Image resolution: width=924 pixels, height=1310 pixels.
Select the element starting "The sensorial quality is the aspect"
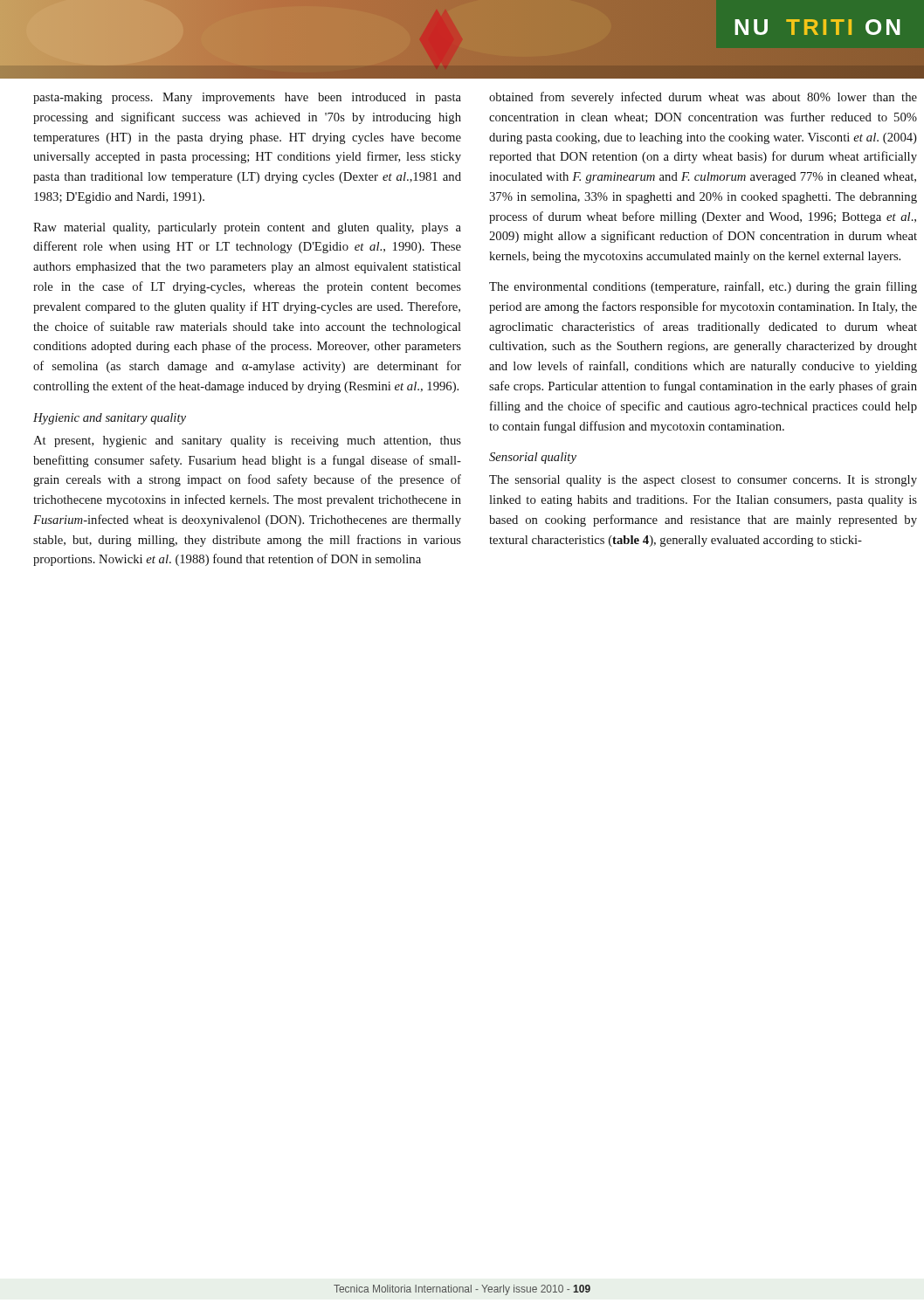[703, 510]
